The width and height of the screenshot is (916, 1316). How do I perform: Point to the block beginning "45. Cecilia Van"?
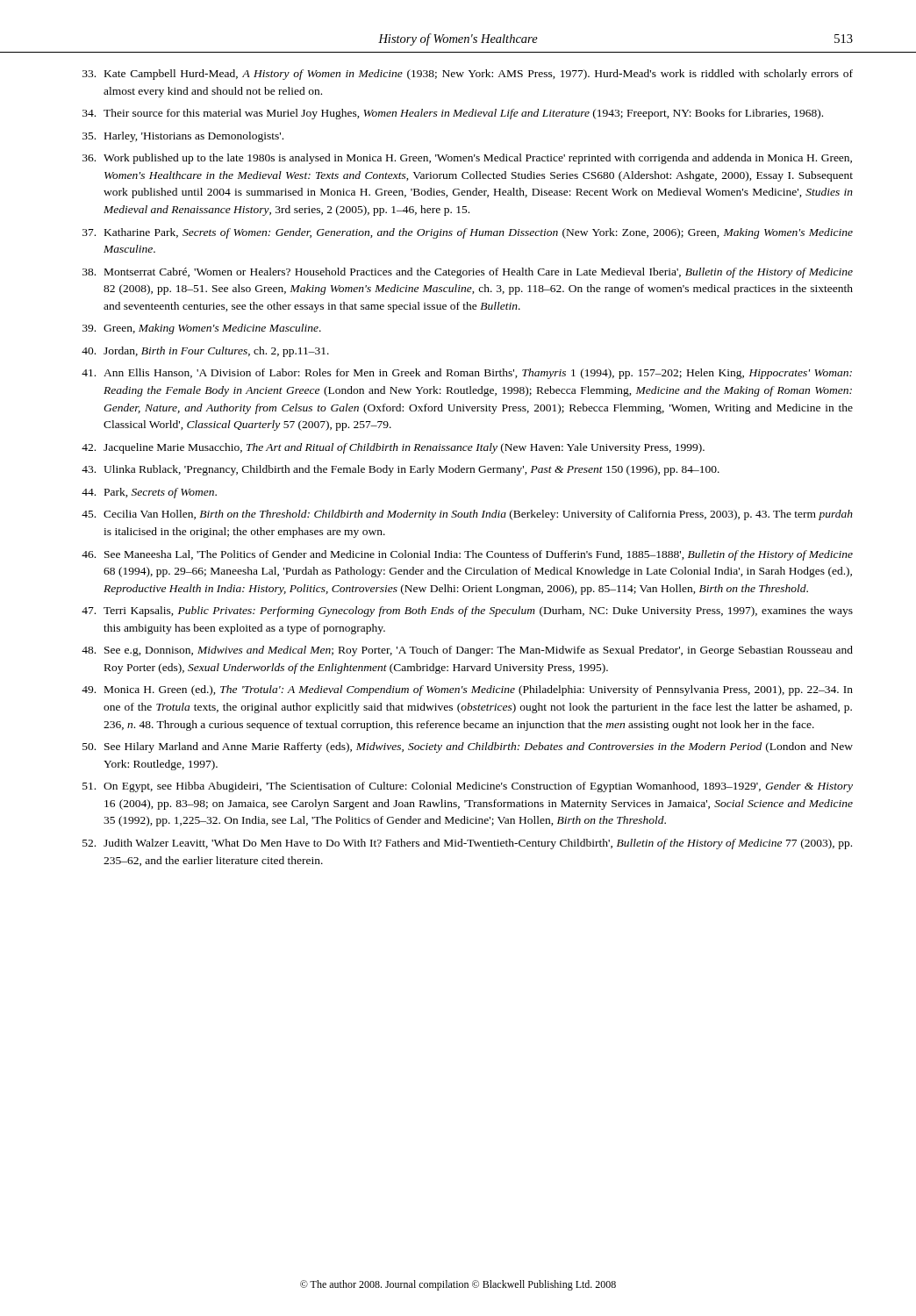[458, 523]
